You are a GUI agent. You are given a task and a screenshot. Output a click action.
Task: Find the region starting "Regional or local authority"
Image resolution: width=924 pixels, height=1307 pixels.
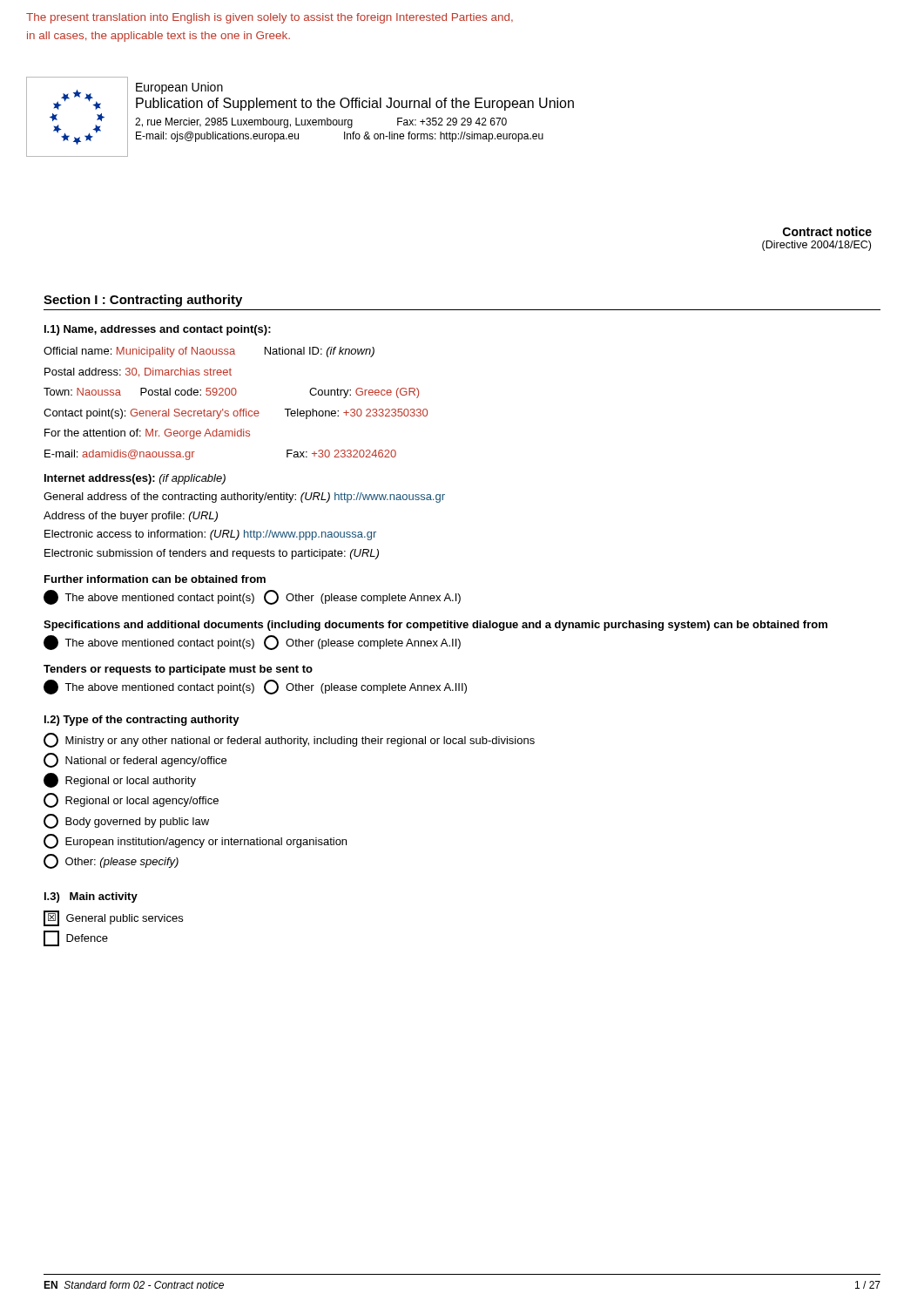pyautogui.click(x=120, y=781)
